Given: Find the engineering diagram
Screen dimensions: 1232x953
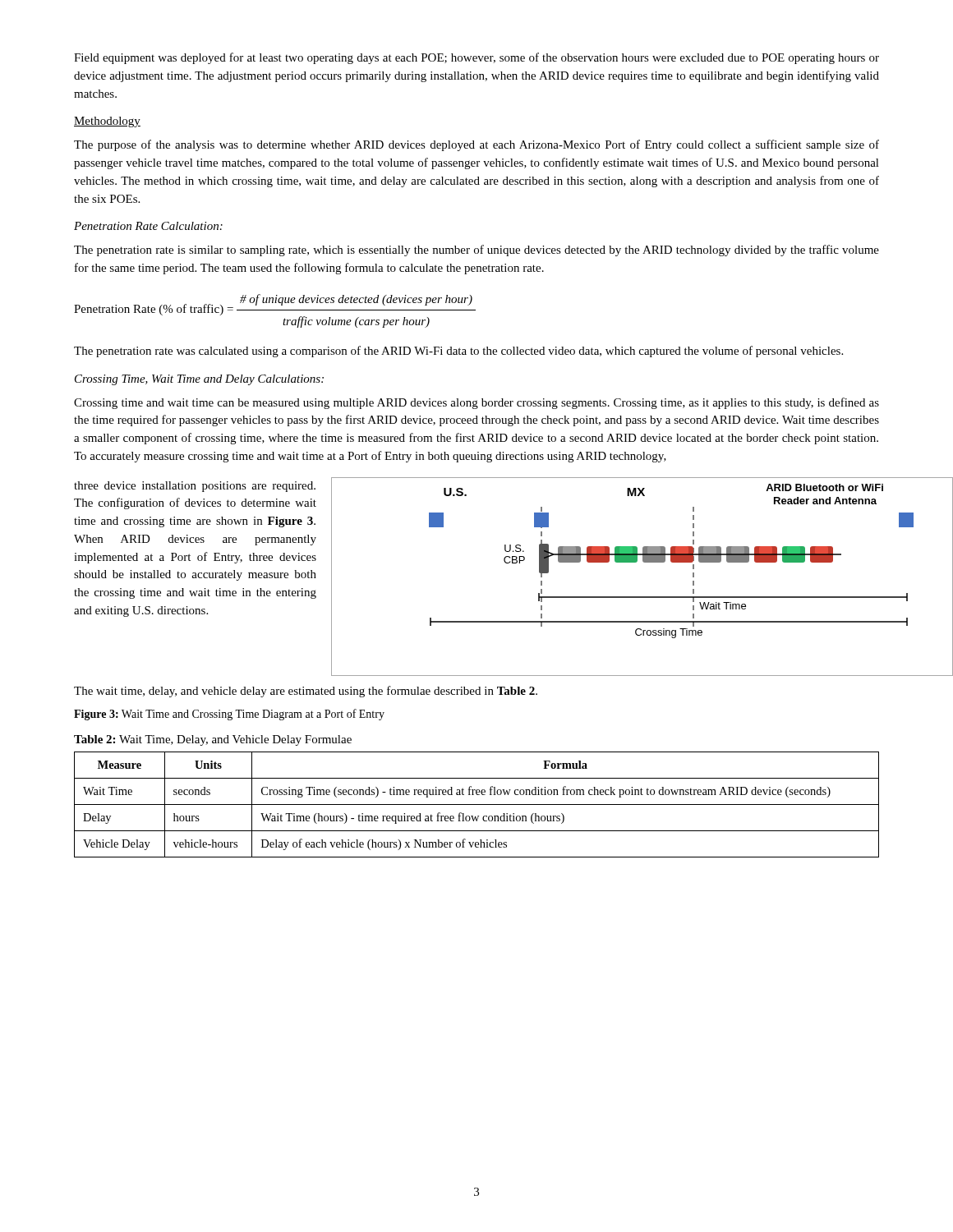Looking at the screenshot, I should pos(642,578).
